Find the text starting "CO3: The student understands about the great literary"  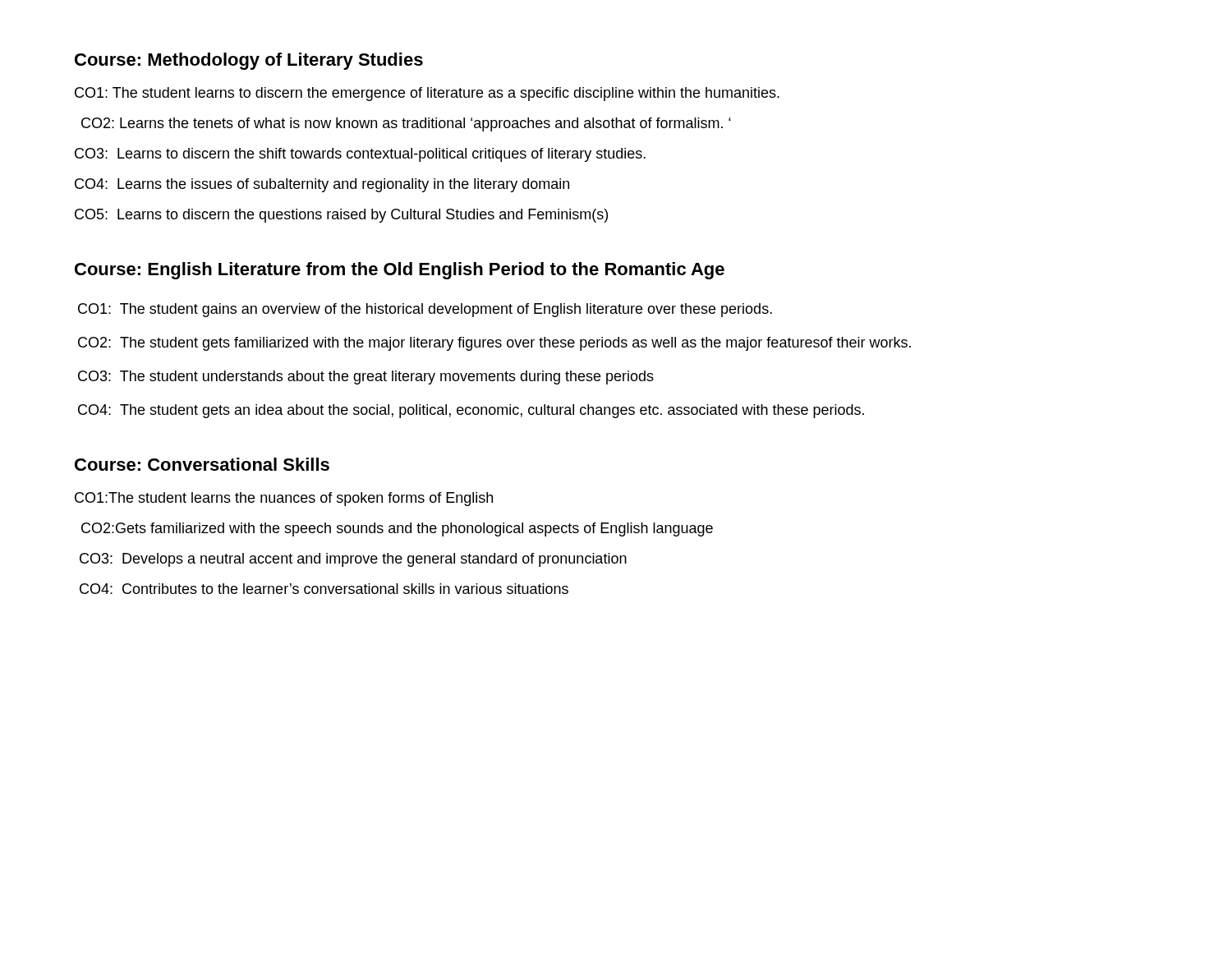pos(366,376)
